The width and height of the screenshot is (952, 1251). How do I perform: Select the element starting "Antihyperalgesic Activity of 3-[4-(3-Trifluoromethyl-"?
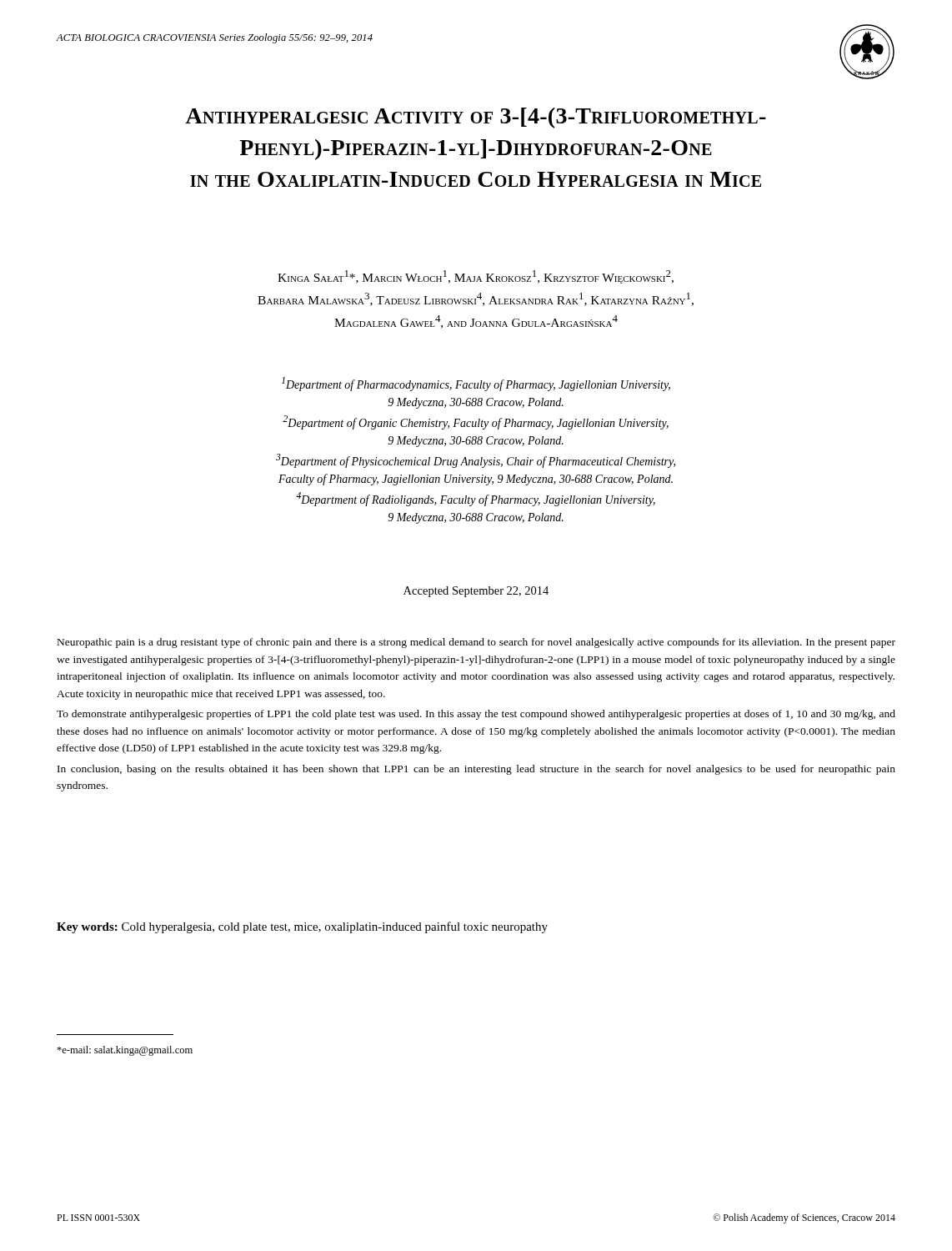[476, 147]
